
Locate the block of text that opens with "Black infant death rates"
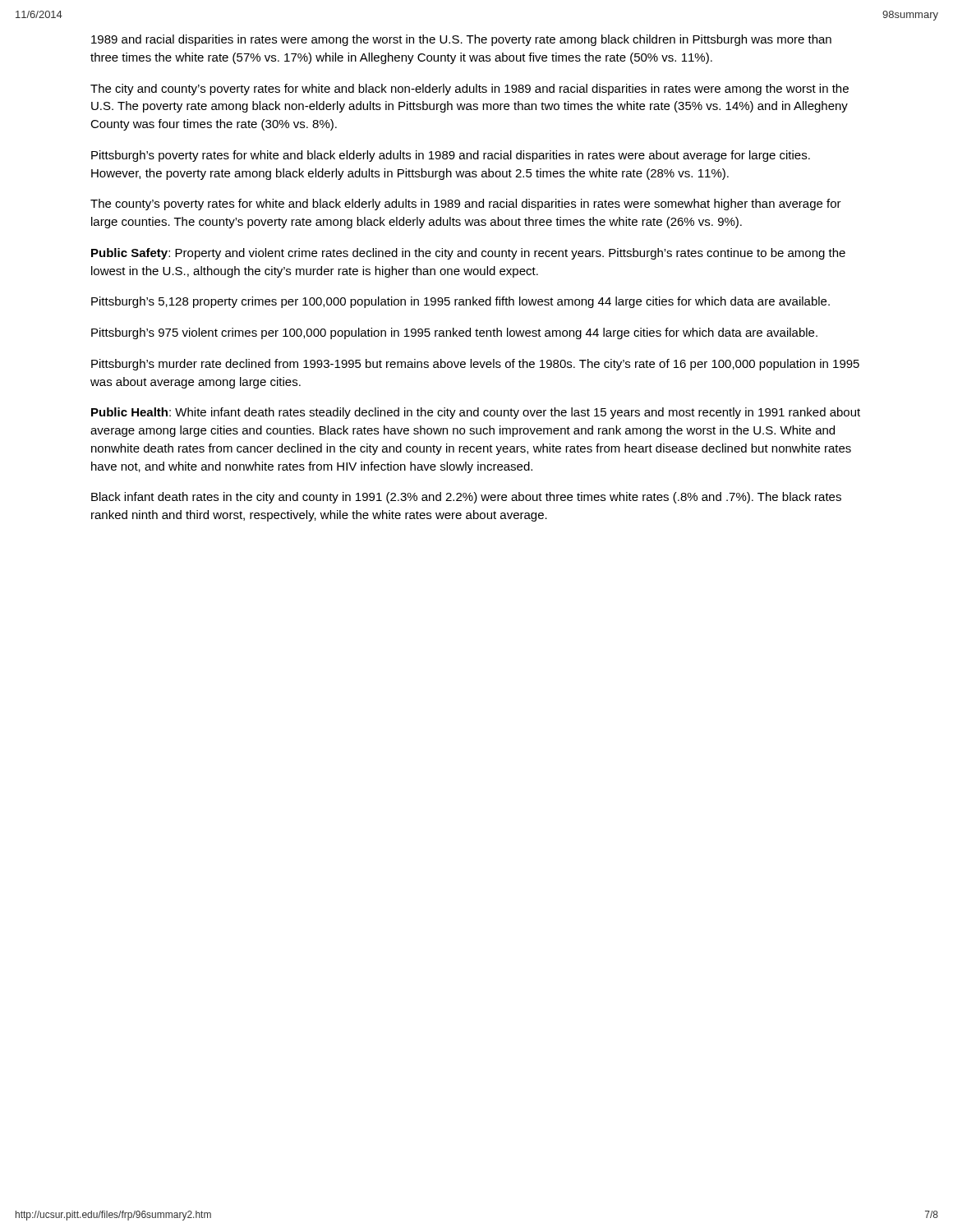pos(466,506)
